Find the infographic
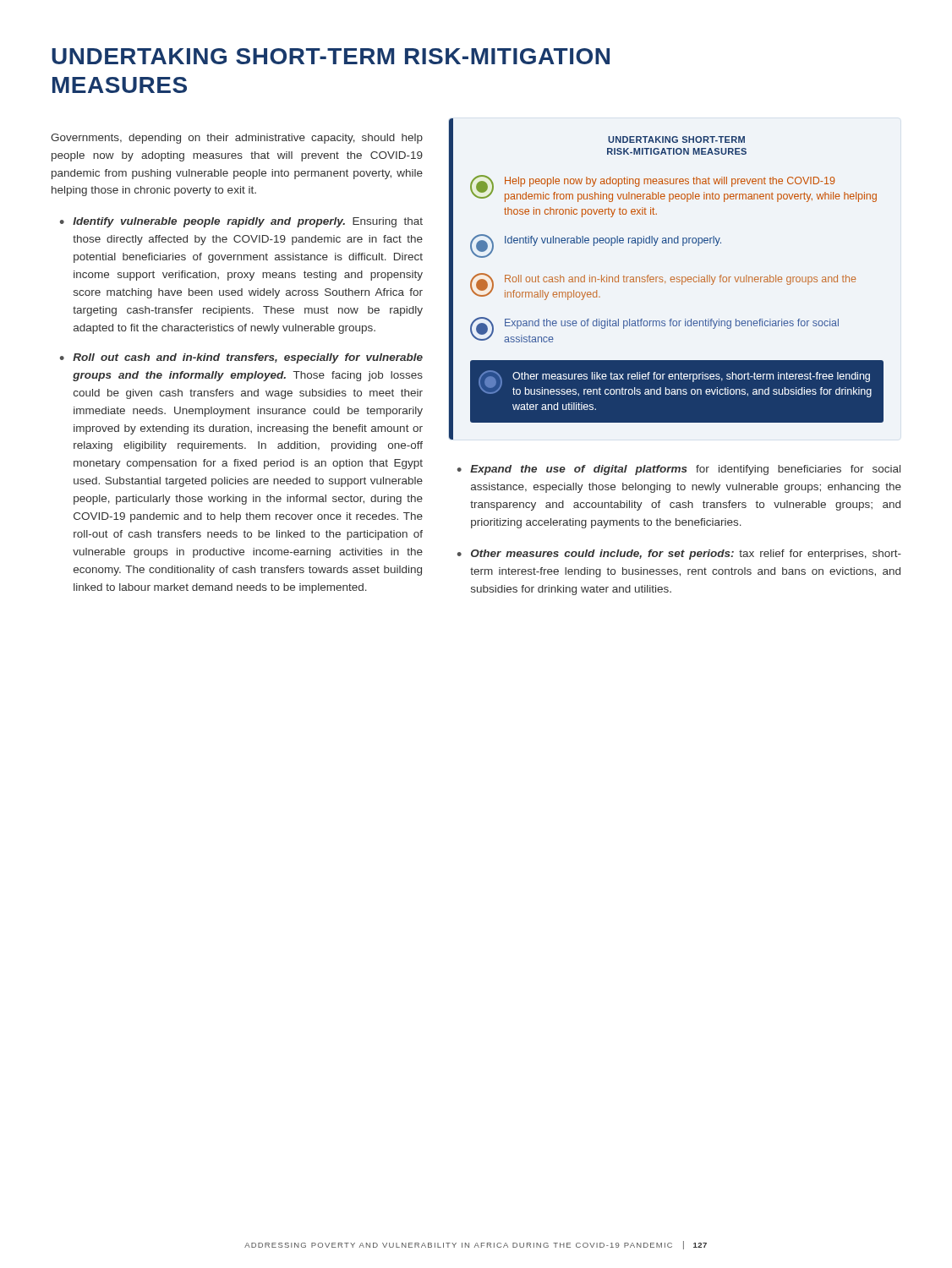Screen dimensions: 1268x952 [675, 279]
